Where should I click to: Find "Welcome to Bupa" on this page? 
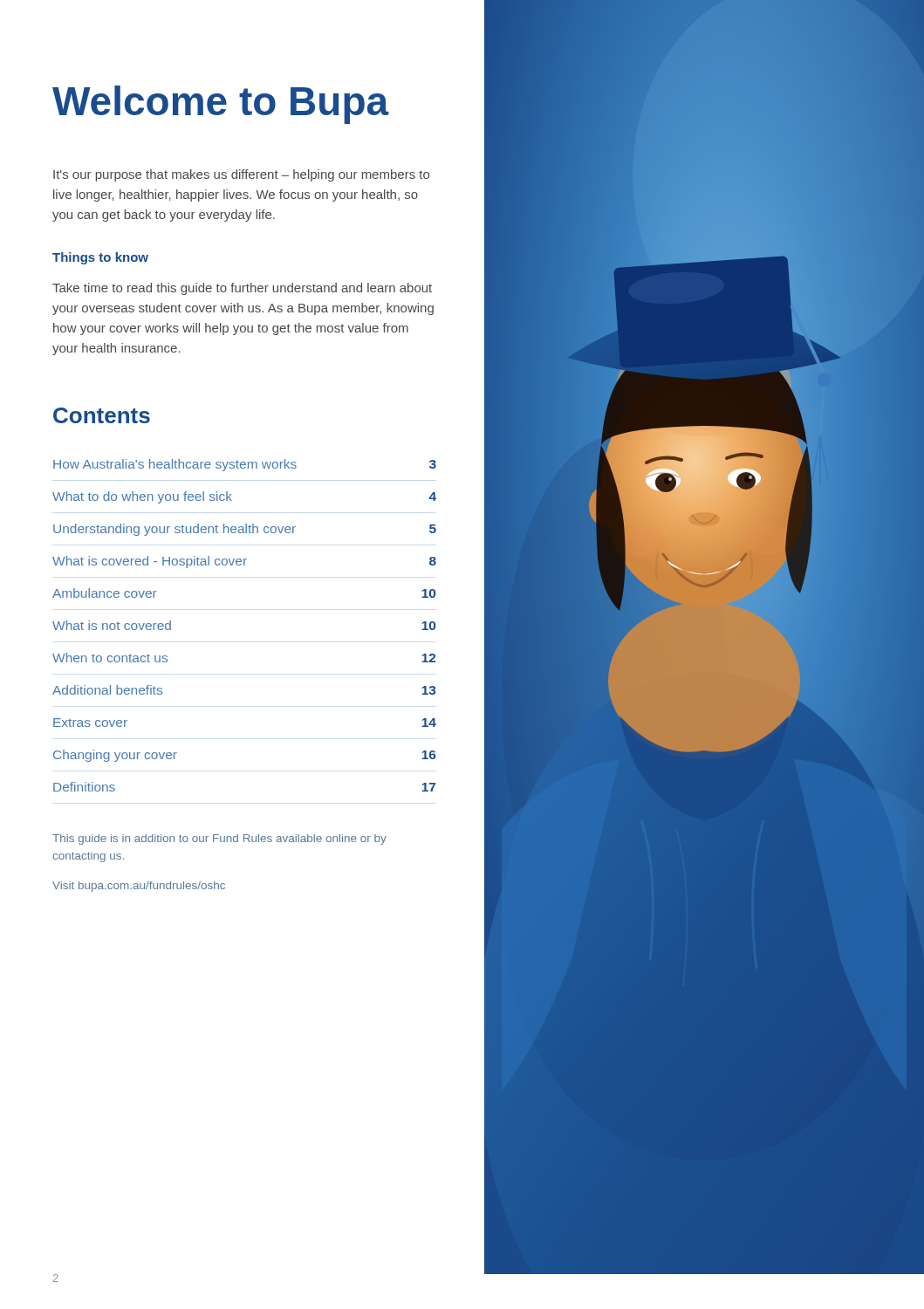coord(244,102)
